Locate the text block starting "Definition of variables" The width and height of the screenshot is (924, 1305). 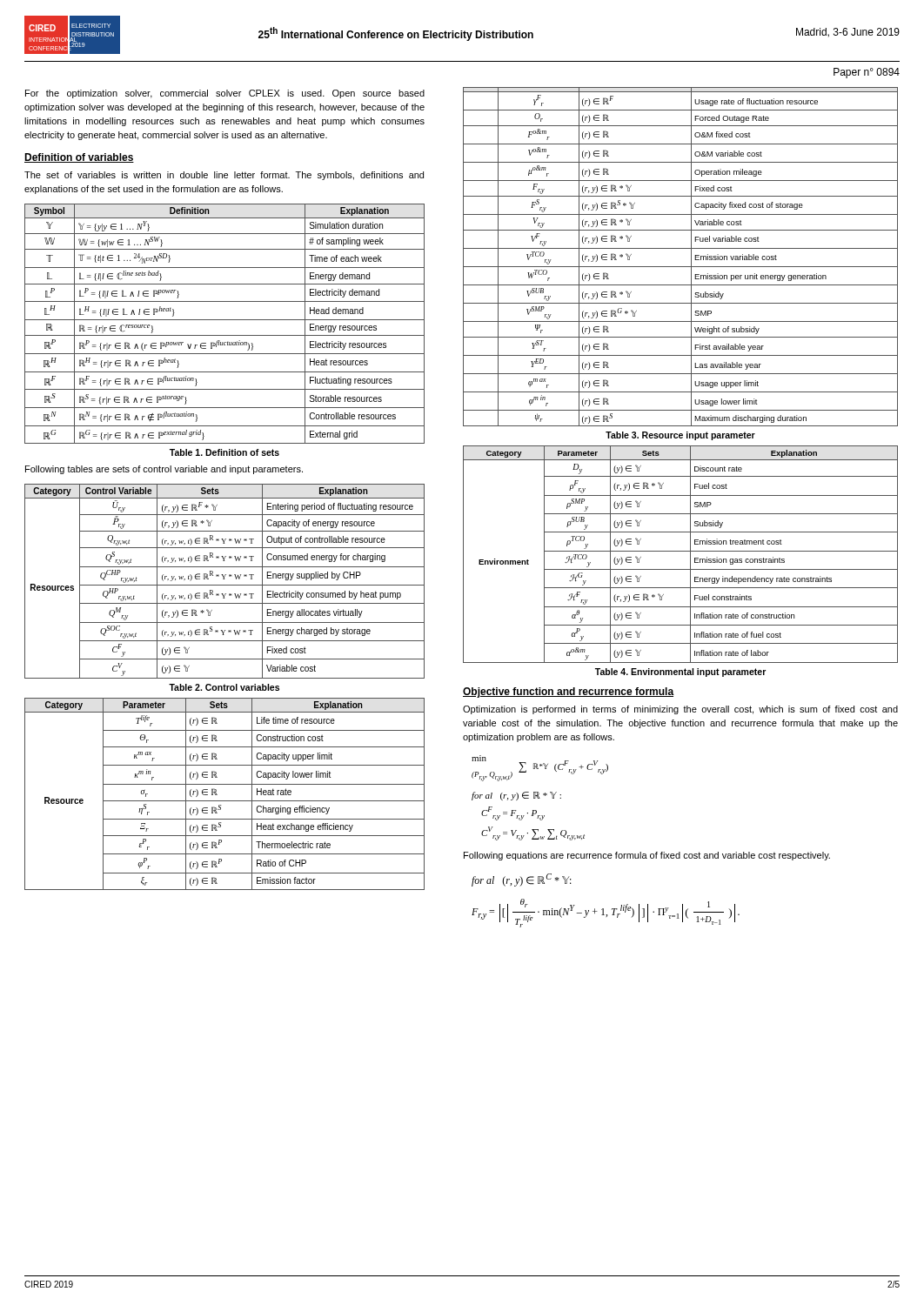pos(79,157)
